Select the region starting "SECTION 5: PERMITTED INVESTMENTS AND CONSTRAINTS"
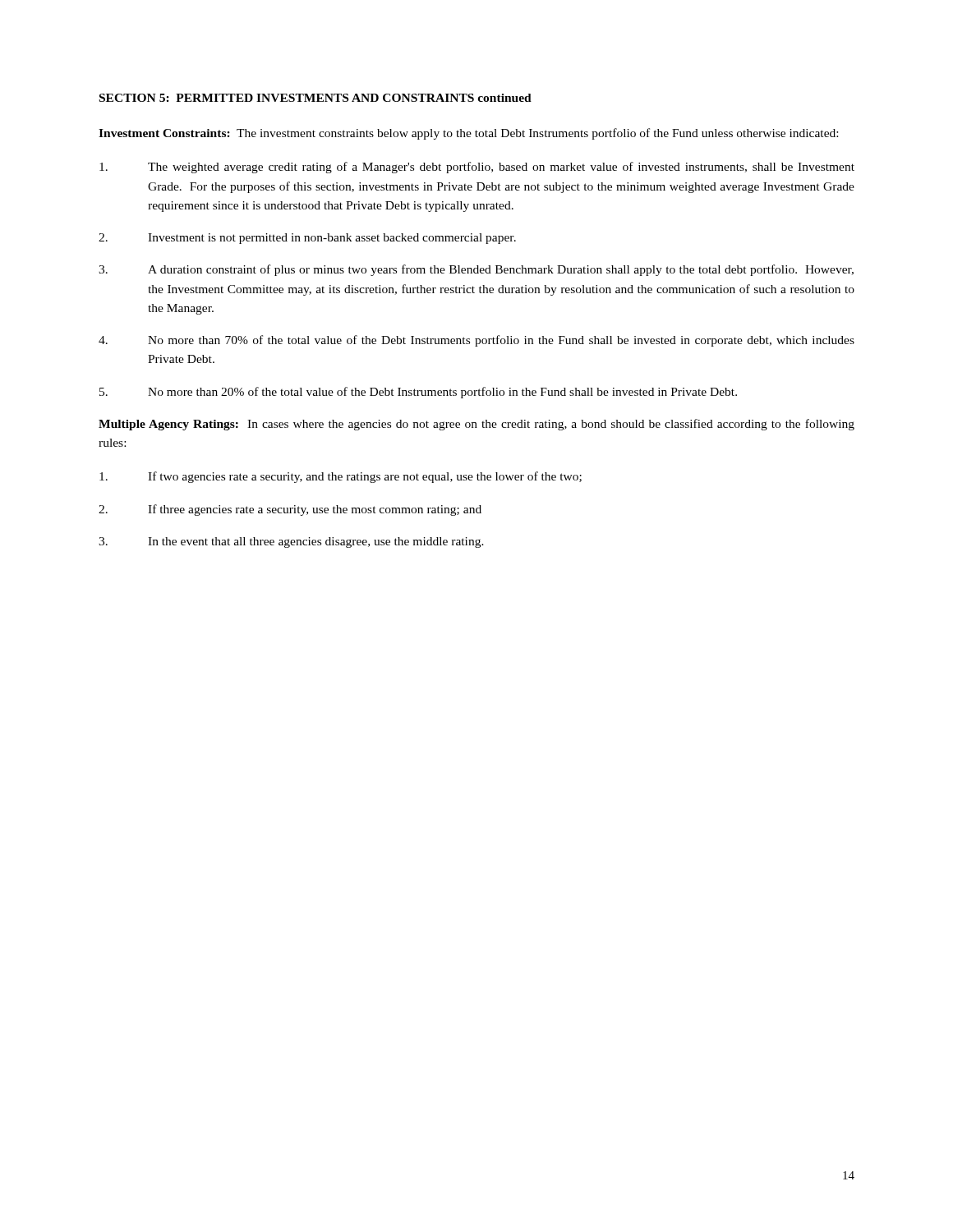953x1232 pixels. (315, 97)
